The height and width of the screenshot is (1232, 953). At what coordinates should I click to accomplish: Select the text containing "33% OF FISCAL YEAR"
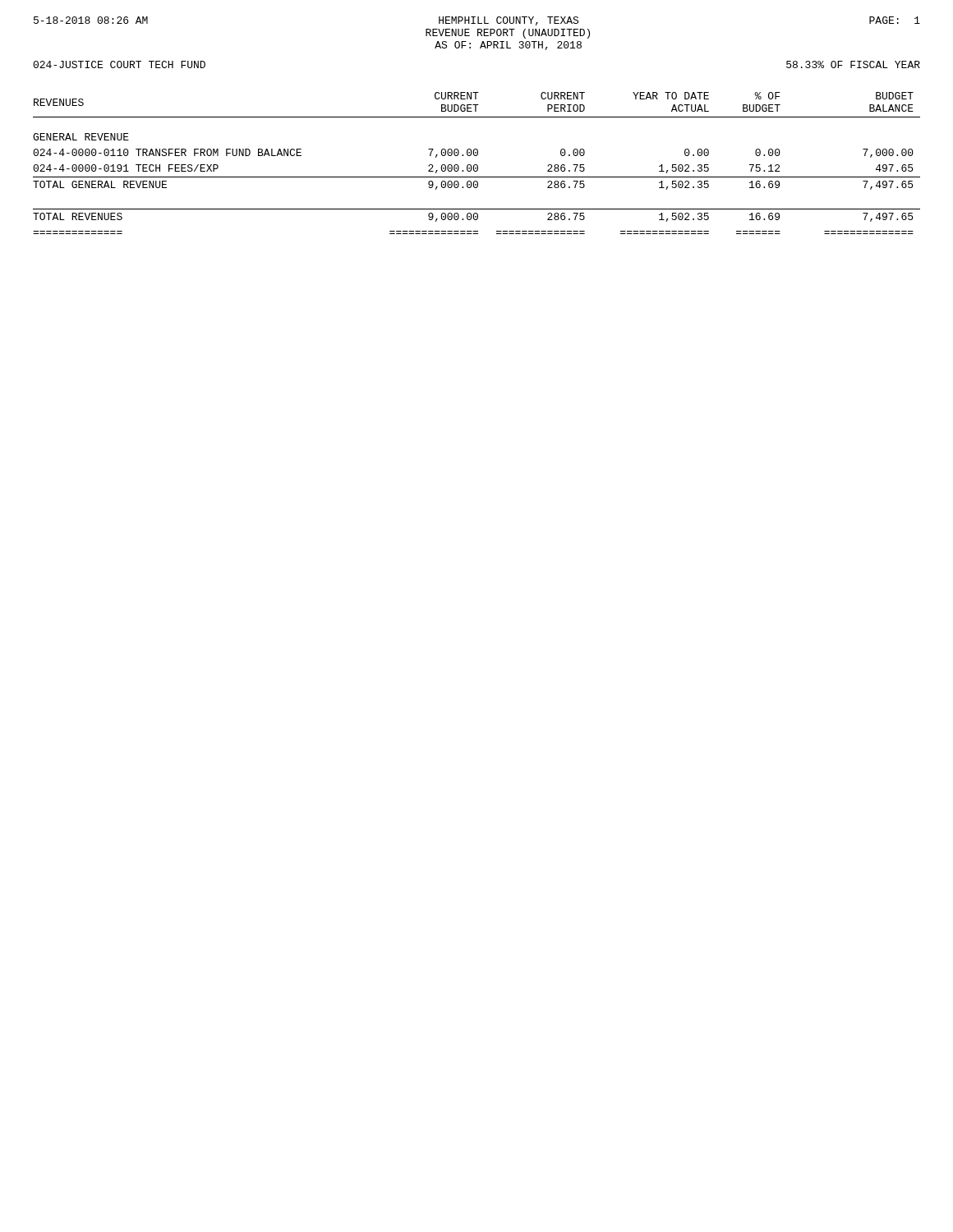pyautogui.click(x=853, y=65)
